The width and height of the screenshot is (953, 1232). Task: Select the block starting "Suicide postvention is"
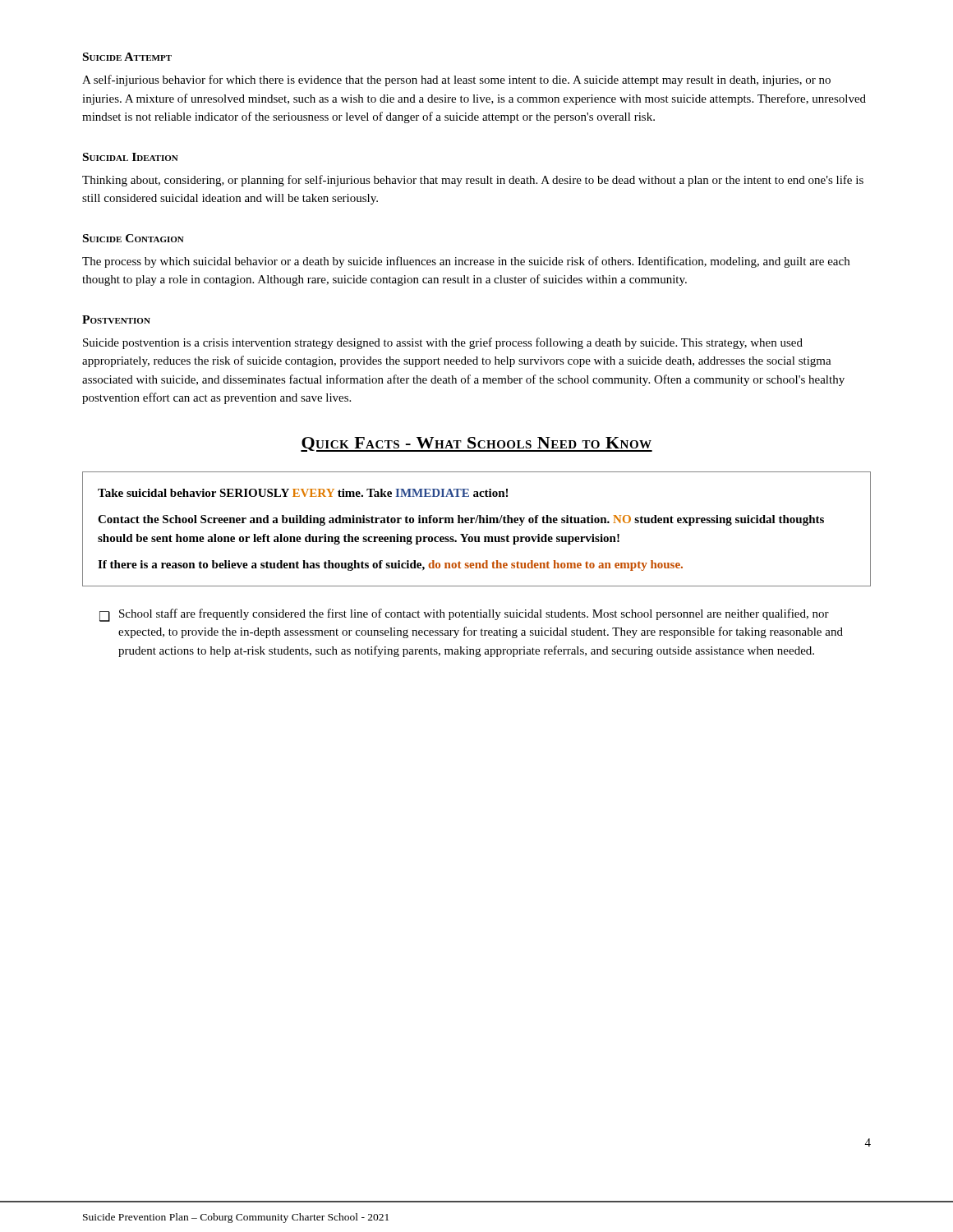463,370
